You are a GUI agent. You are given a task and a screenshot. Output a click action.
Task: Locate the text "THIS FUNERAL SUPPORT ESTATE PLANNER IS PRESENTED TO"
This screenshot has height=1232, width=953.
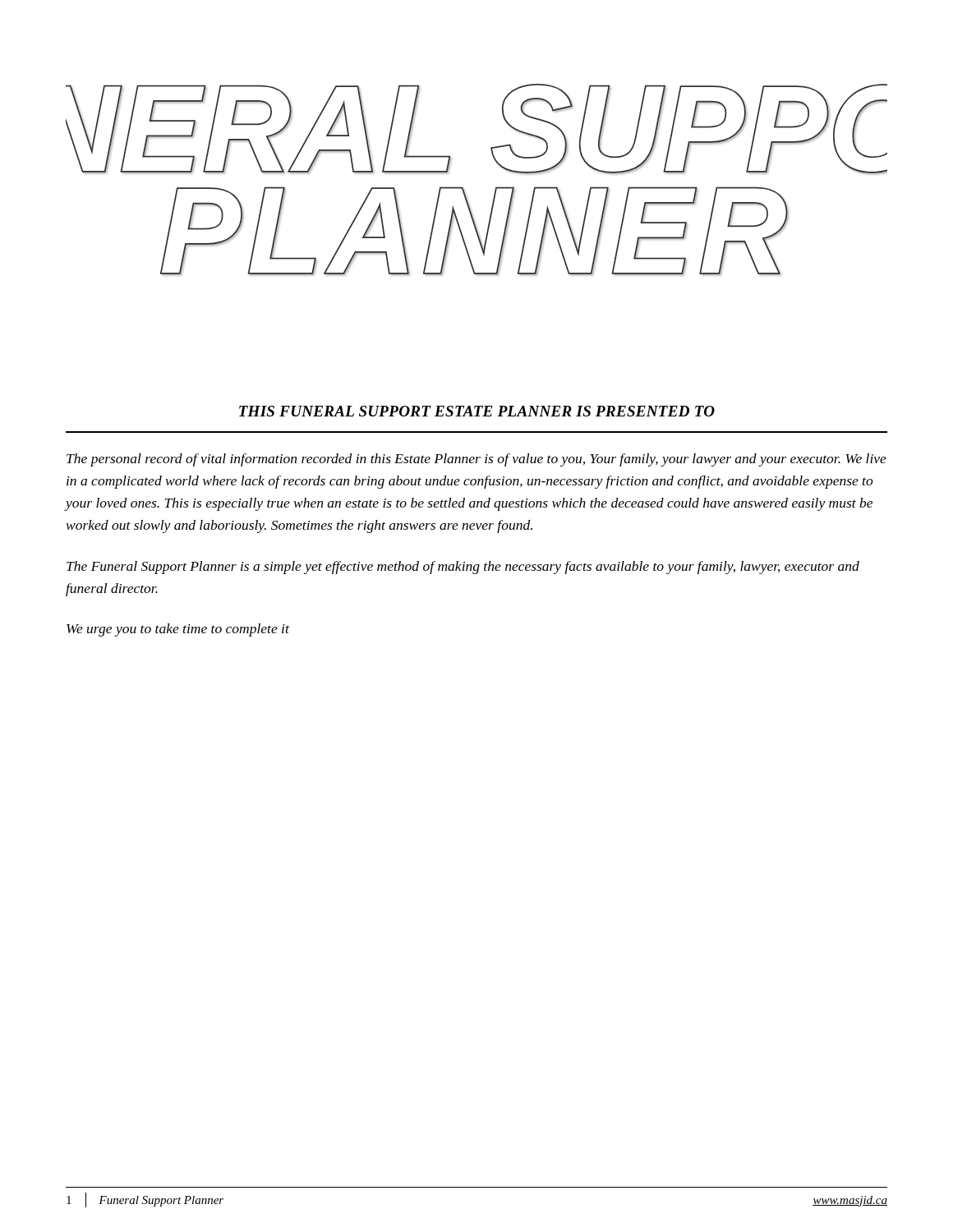coord(476,411)
